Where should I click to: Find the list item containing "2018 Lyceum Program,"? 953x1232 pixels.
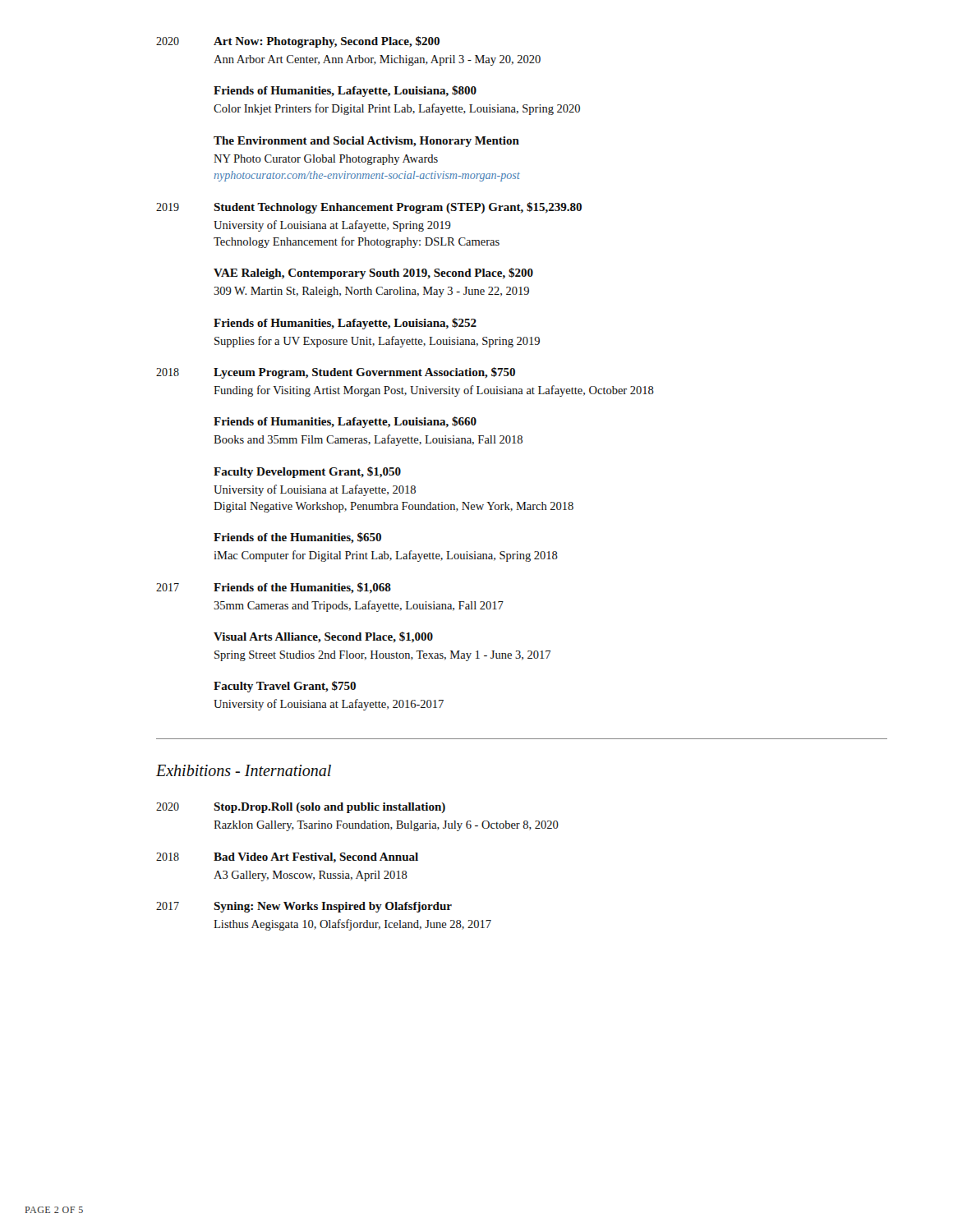522,381
